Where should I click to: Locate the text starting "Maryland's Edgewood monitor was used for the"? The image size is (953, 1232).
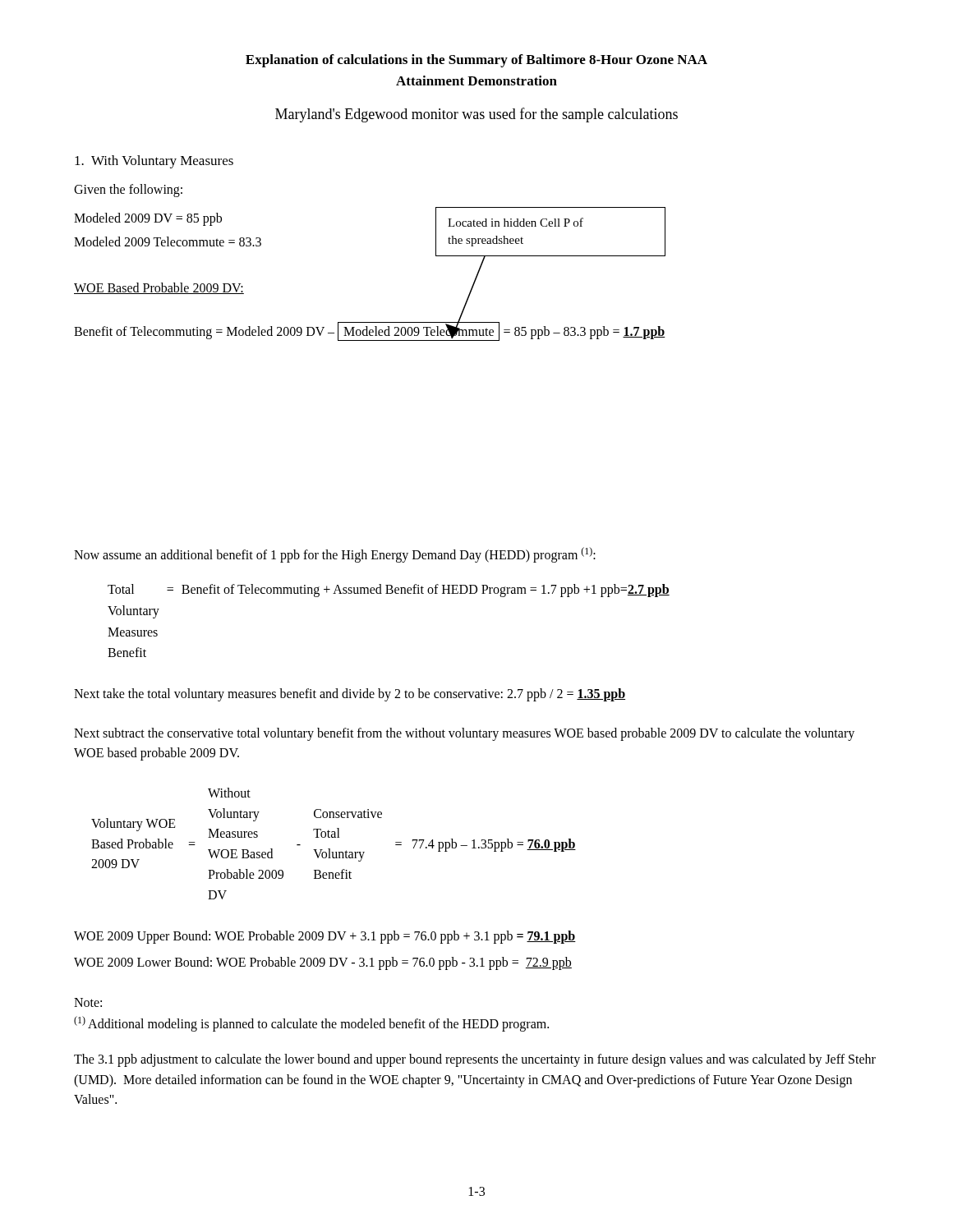tap(476, 114)
